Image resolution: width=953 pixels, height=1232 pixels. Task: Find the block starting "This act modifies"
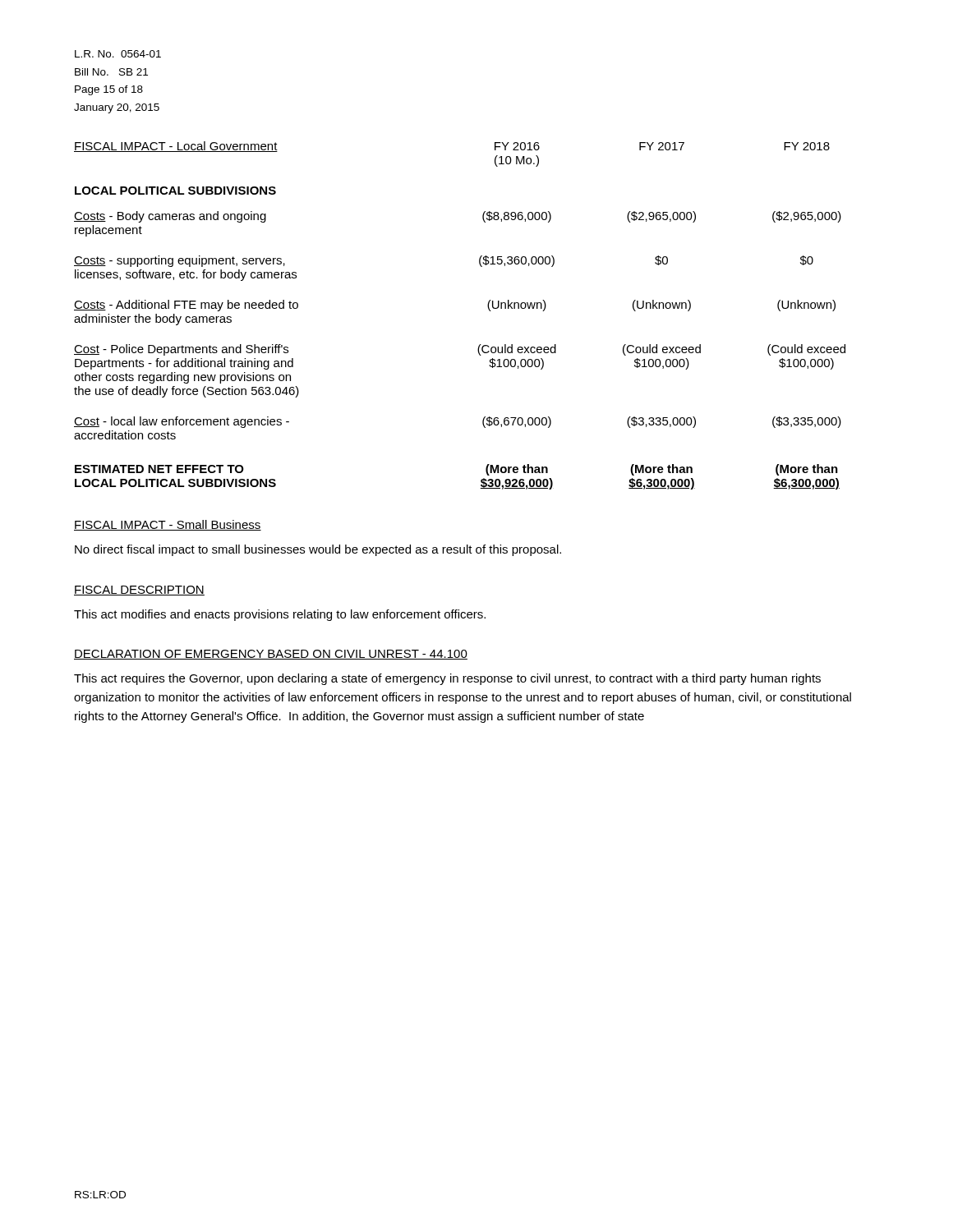coord(280,614)
